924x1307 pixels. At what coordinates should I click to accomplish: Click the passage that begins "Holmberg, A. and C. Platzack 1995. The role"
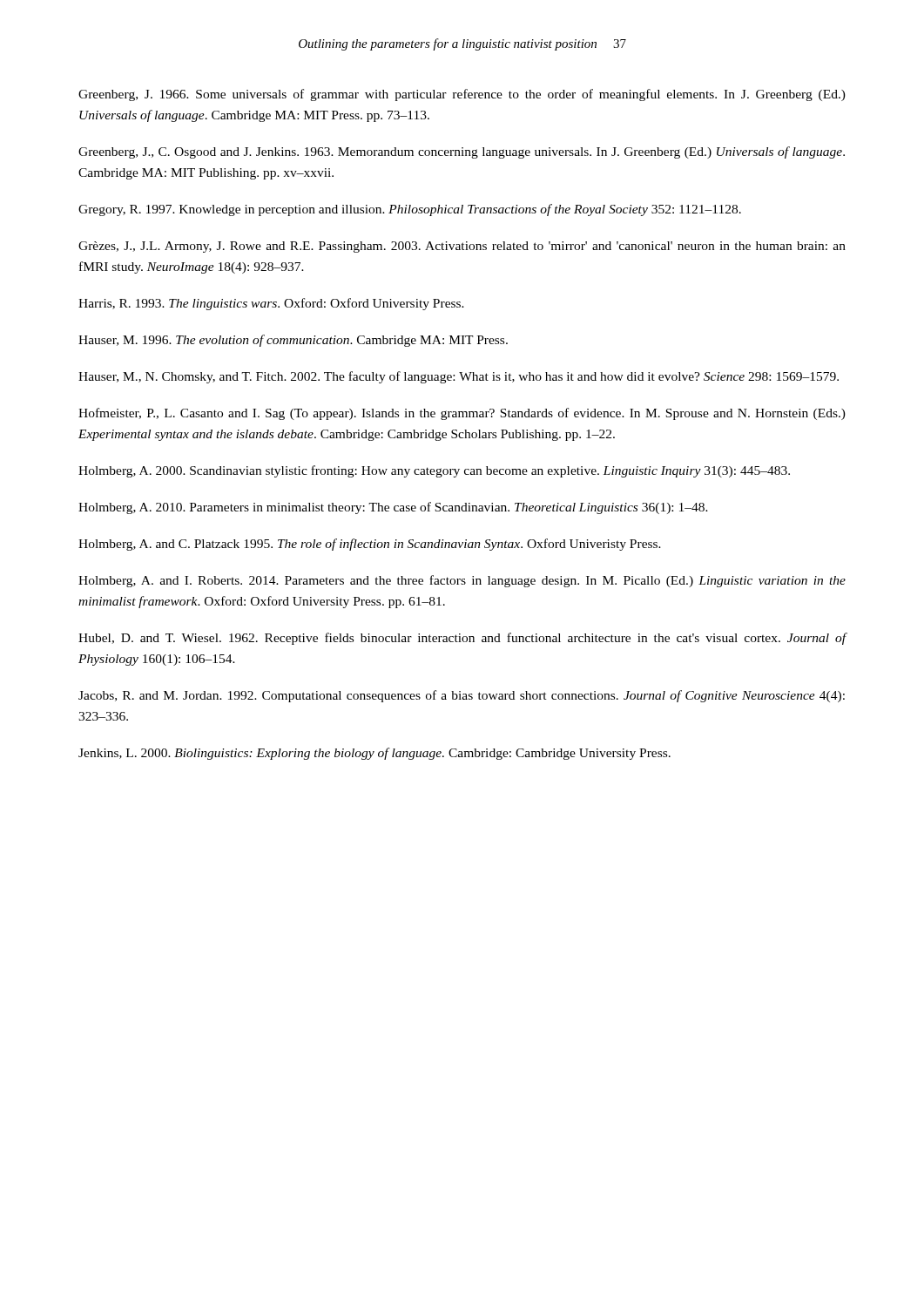pos(370,543)
